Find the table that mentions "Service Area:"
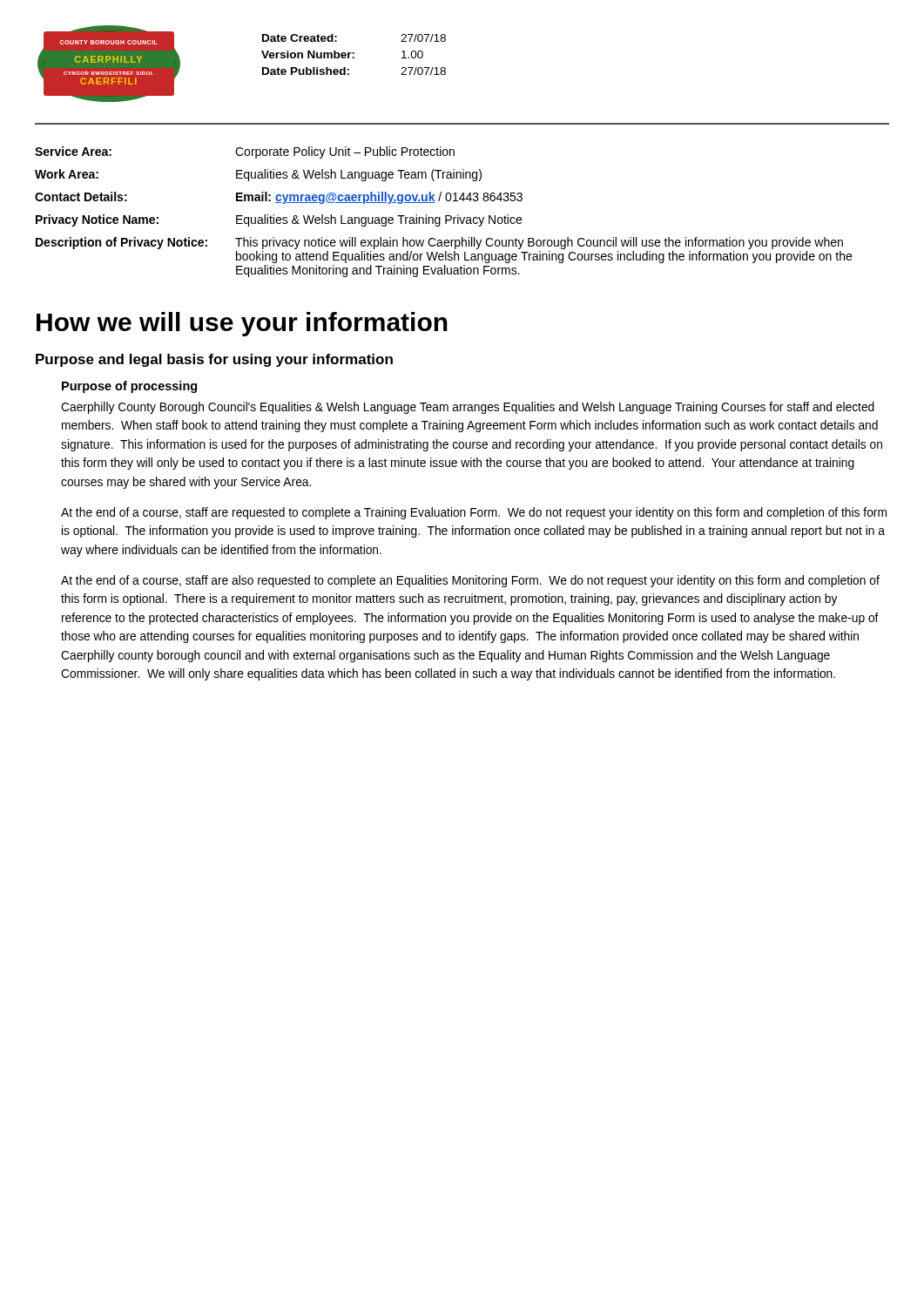924x1307 pixels. pos(462,211)
